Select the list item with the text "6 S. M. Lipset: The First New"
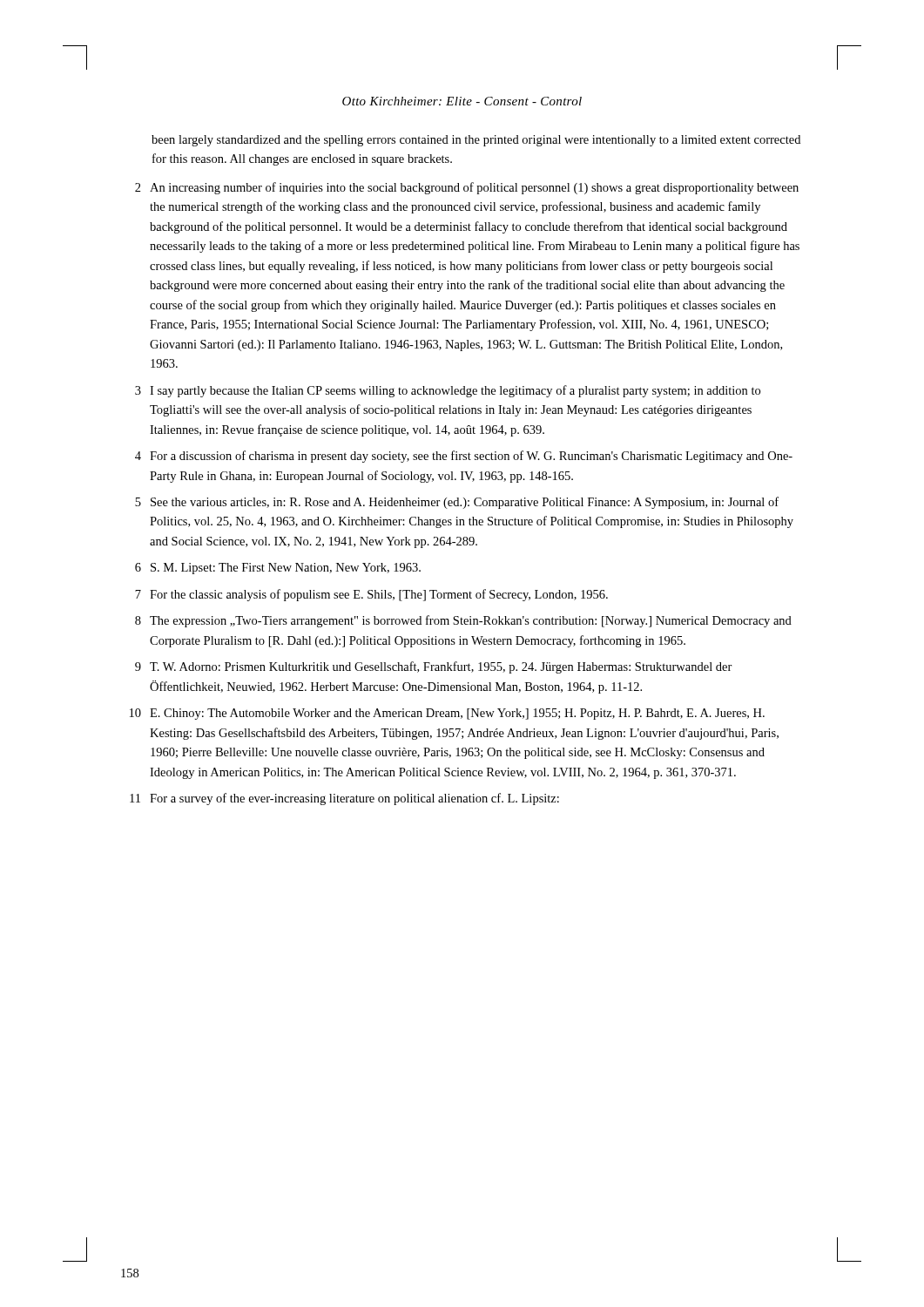The image size is (924, 1307). (x=278, y=569)
